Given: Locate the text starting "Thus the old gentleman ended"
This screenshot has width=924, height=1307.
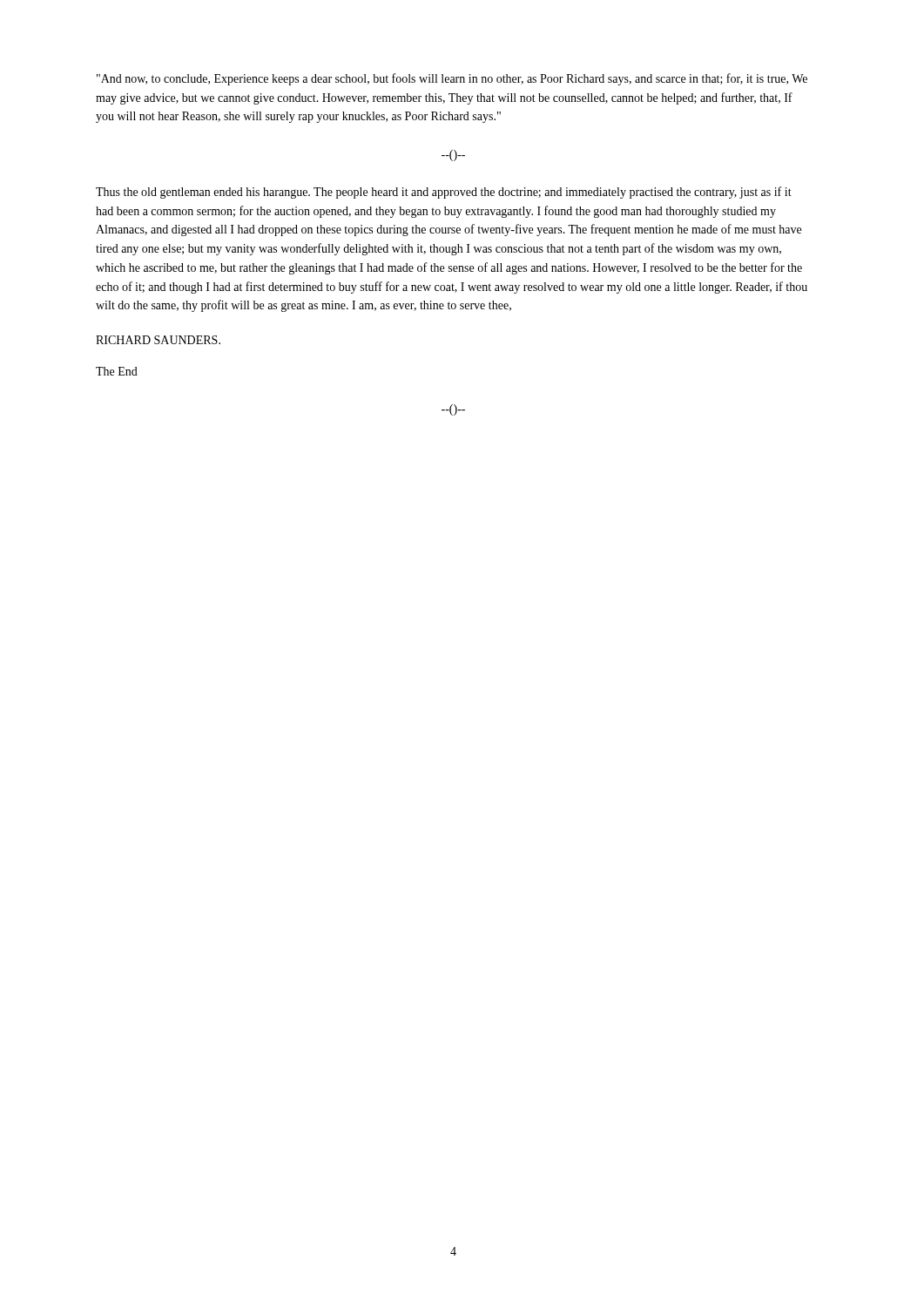Looking at the screenshot, I should [x=452, y=249].
